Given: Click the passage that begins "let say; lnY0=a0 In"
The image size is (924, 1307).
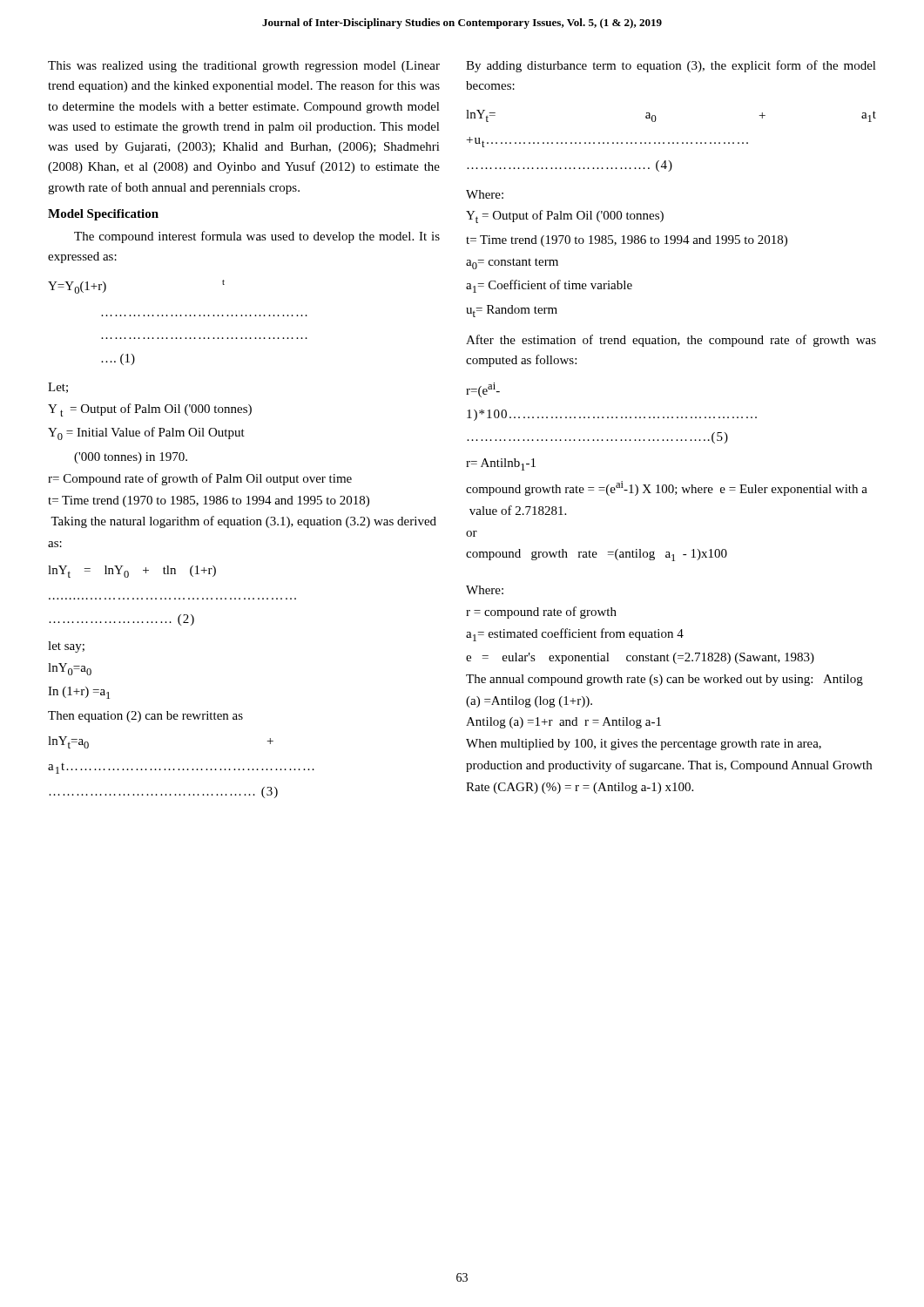Looking at the screenshot, I should pyautogui.click(x=66, y=647).
